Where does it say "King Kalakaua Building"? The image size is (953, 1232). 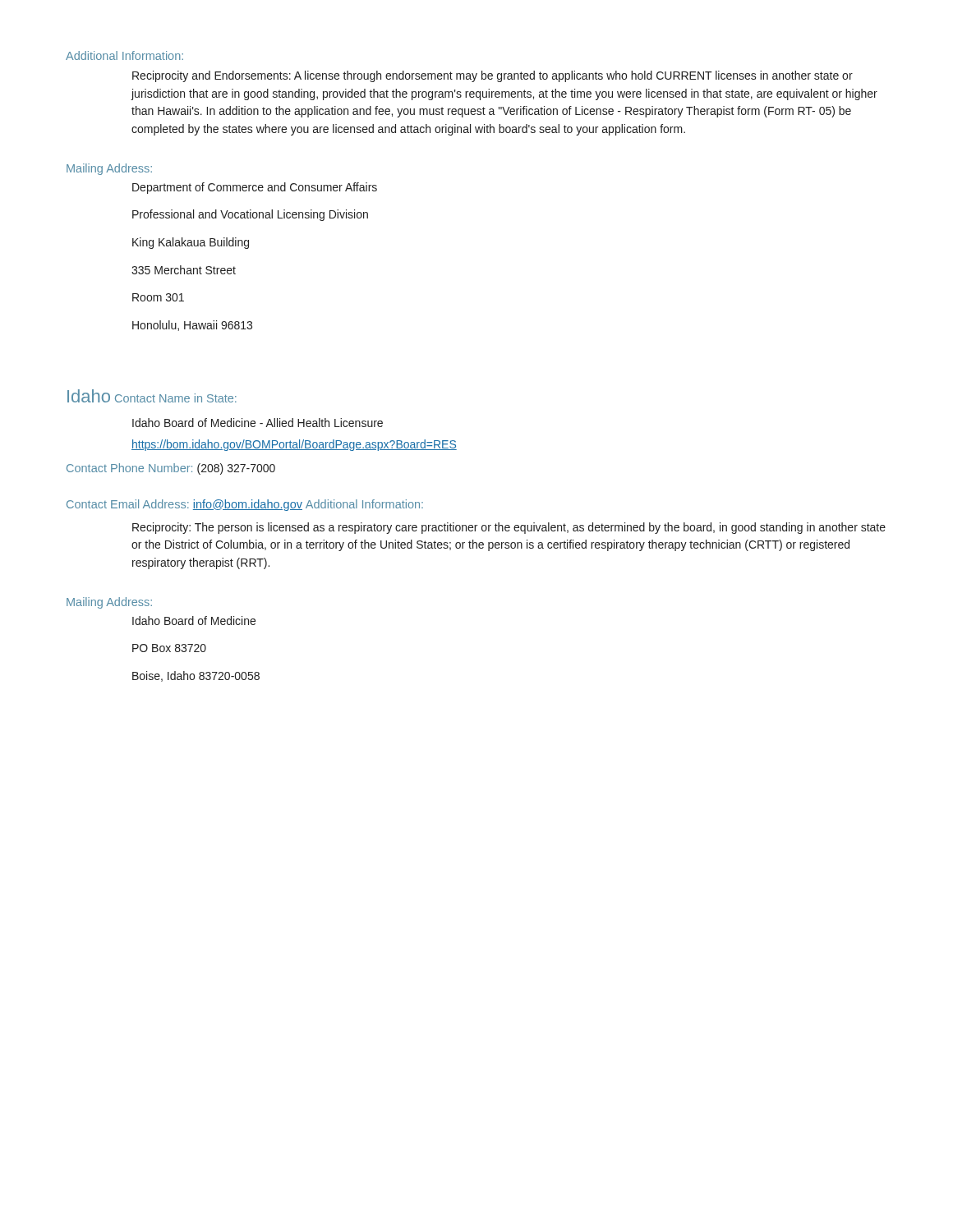tap(191, 243)
